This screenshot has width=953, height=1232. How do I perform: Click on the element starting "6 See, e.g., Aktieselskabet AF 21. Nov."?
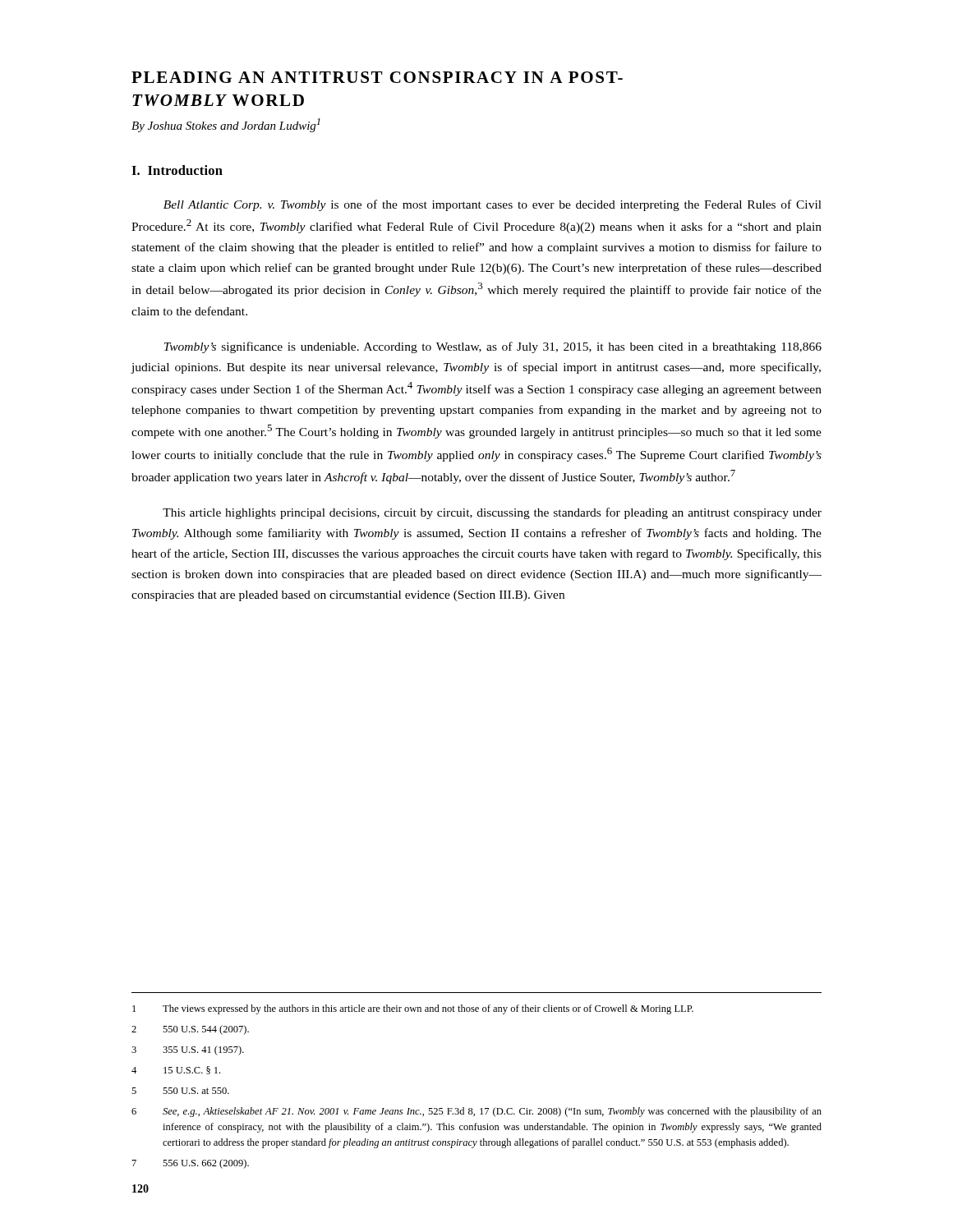pyautogui.click(x=476, y=1127)
